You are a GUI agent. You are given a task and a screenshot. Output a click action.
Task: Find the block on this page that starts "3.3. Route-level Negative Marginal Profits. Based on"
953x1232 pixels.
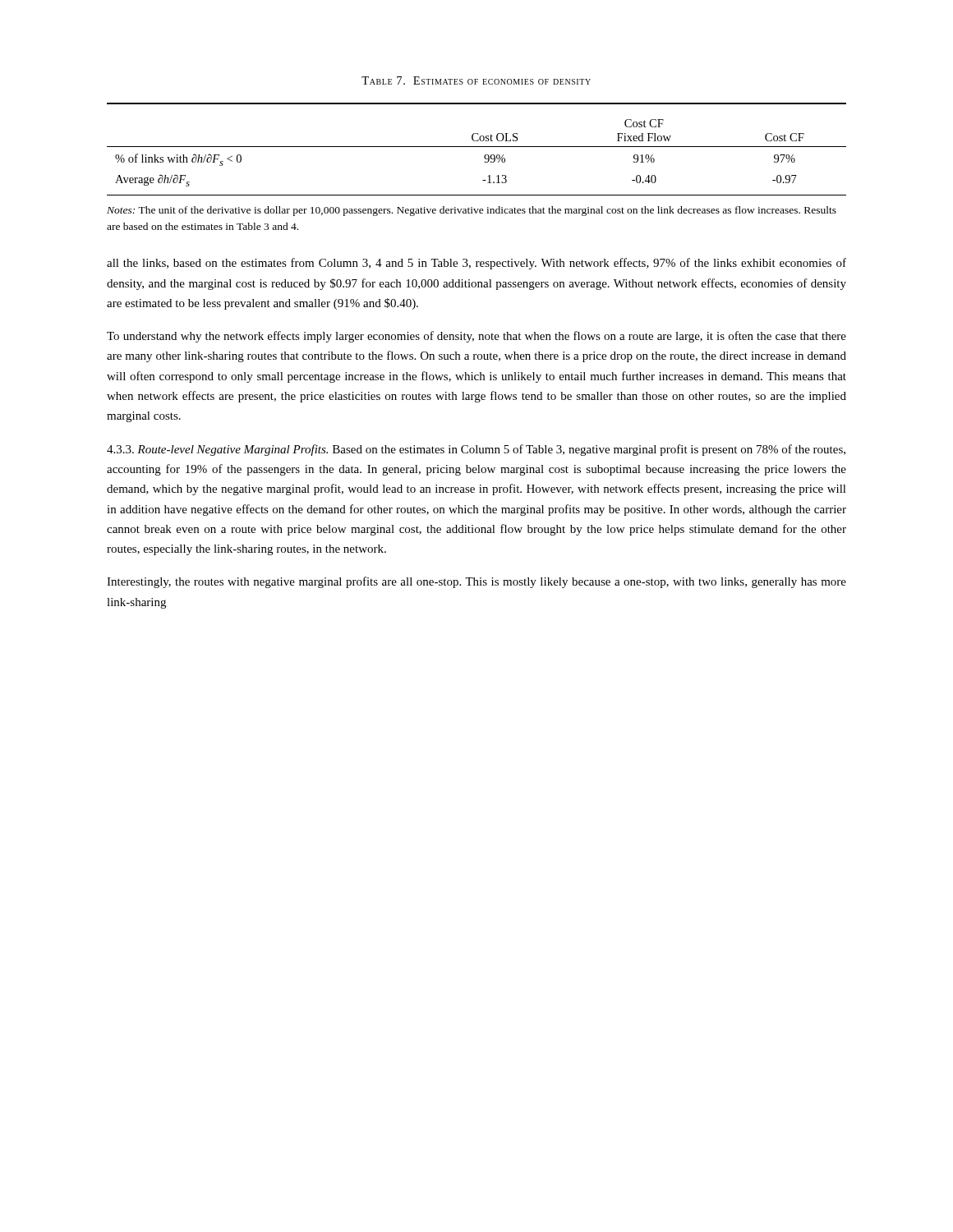(476, 499)
